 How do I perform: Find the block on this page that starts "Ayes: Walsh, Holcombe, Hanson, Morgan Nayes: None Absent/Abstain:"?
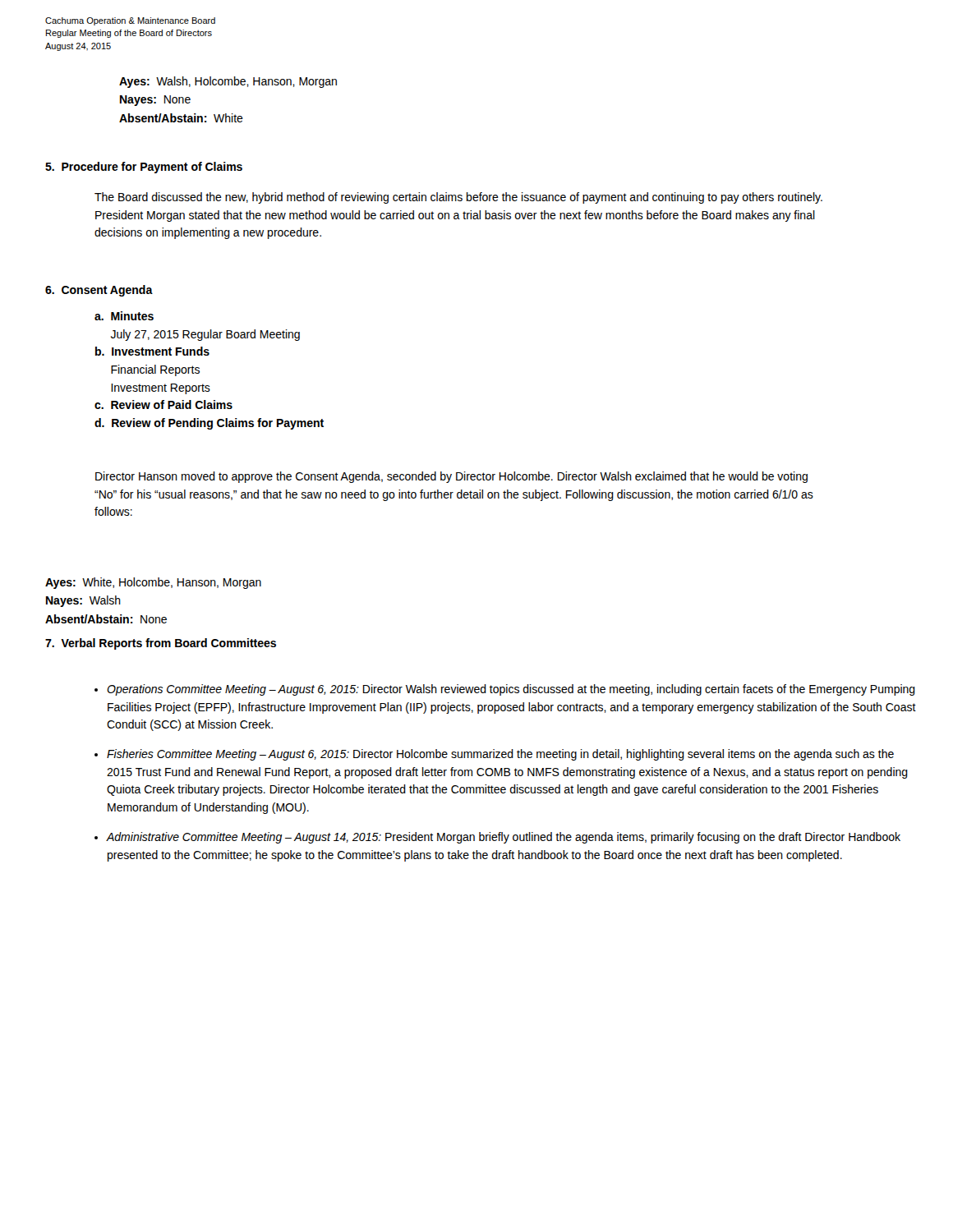228,82
